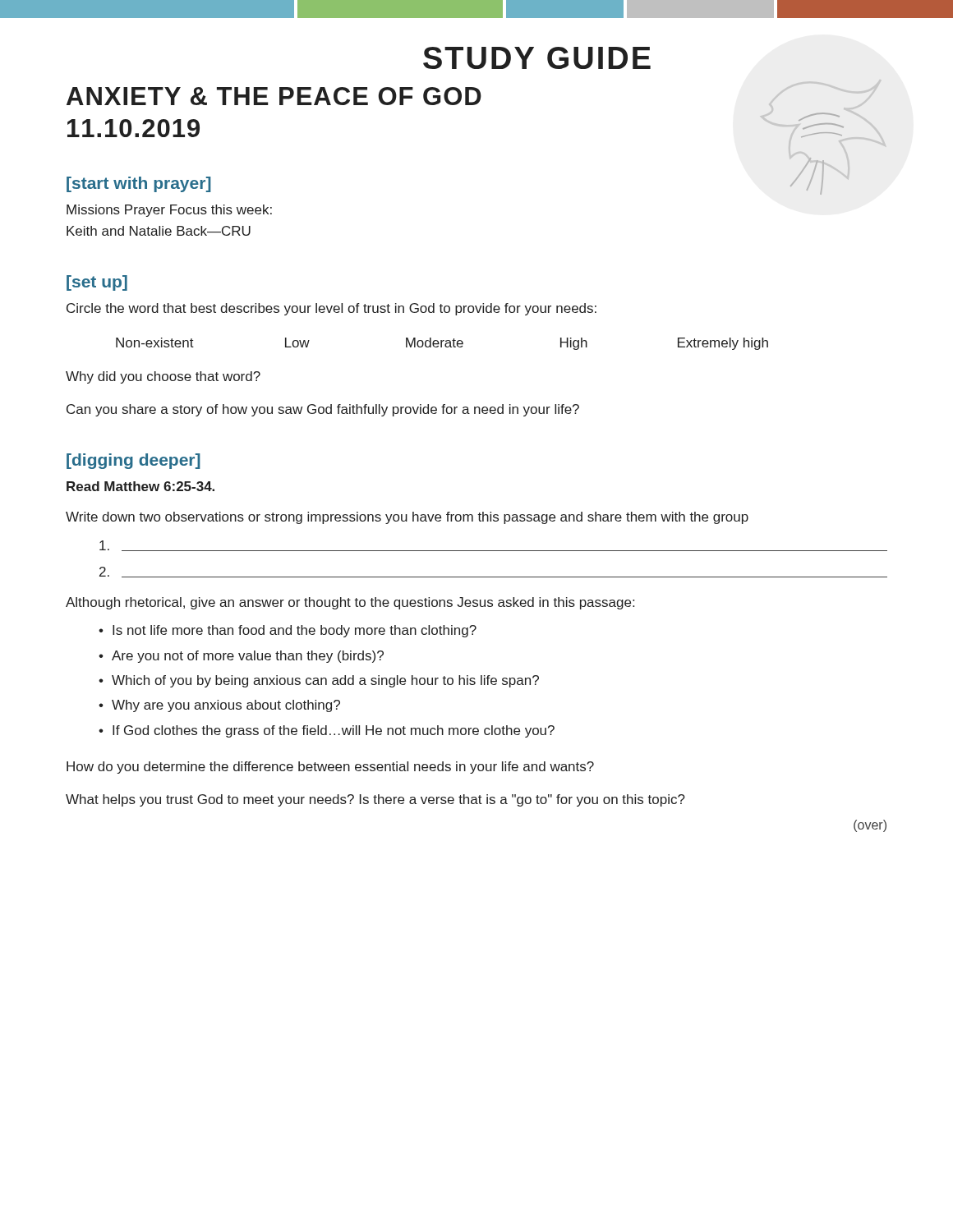
Task: Find the block on this page that starts "Missions Prayer Focus this week:"
Action: pyautogui.click(x=169, y=220)
